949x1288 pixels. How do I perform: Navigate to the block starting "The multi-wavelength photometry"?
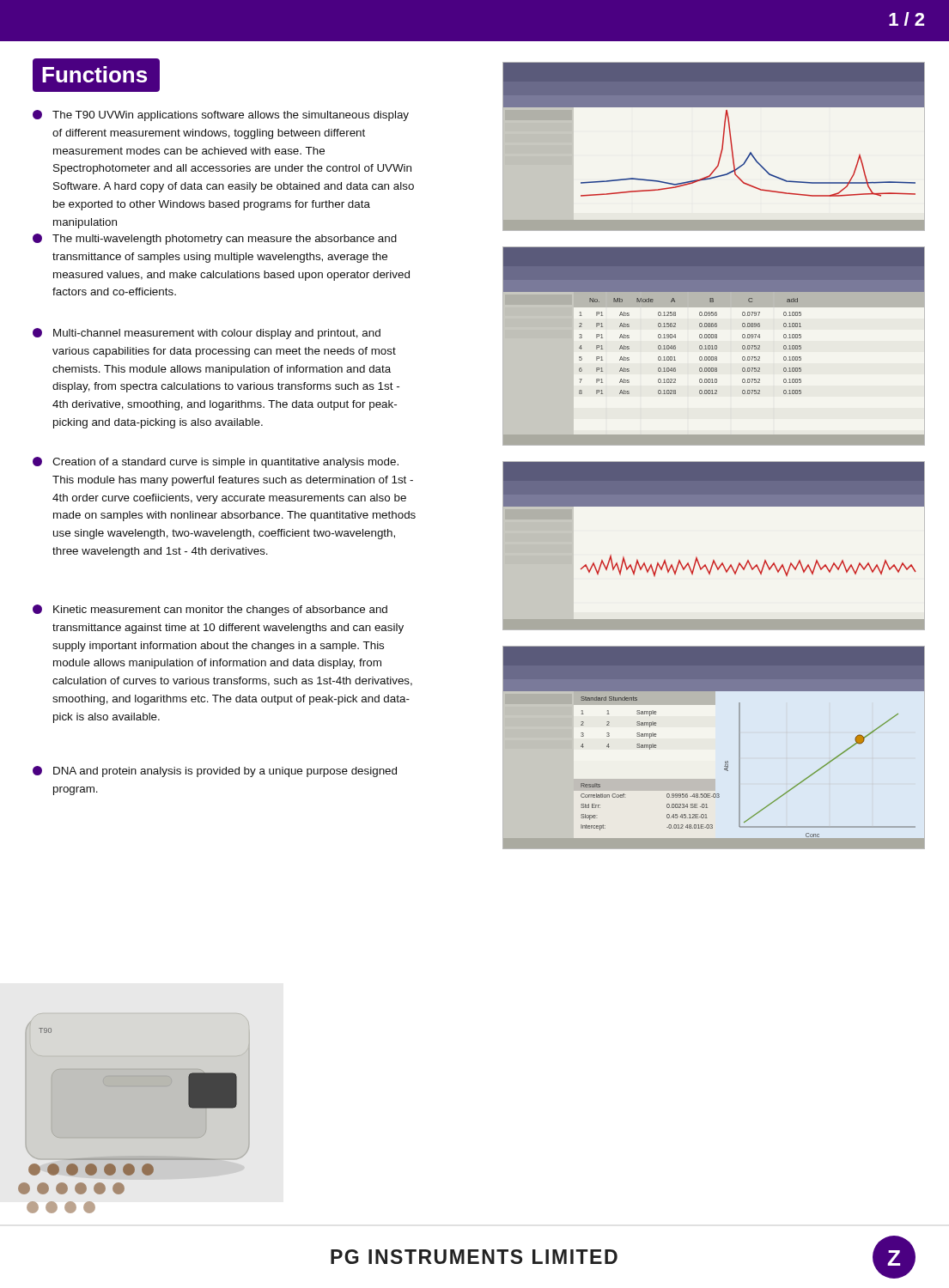click(x=225, y=266)
